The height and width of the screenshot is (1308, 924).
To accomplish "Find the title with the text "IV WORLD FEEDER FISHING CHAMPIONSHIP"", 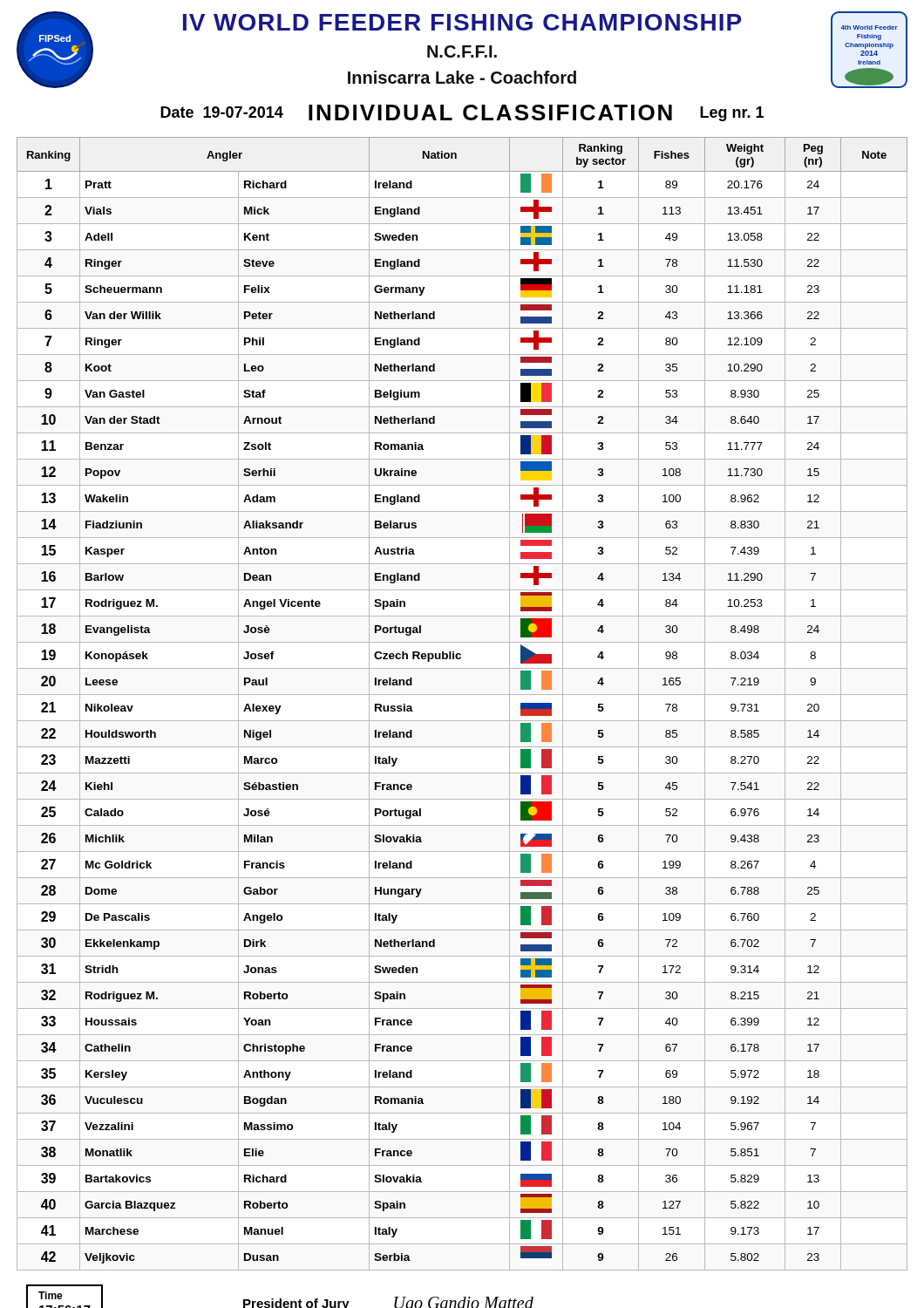I will tap(462, 22).
